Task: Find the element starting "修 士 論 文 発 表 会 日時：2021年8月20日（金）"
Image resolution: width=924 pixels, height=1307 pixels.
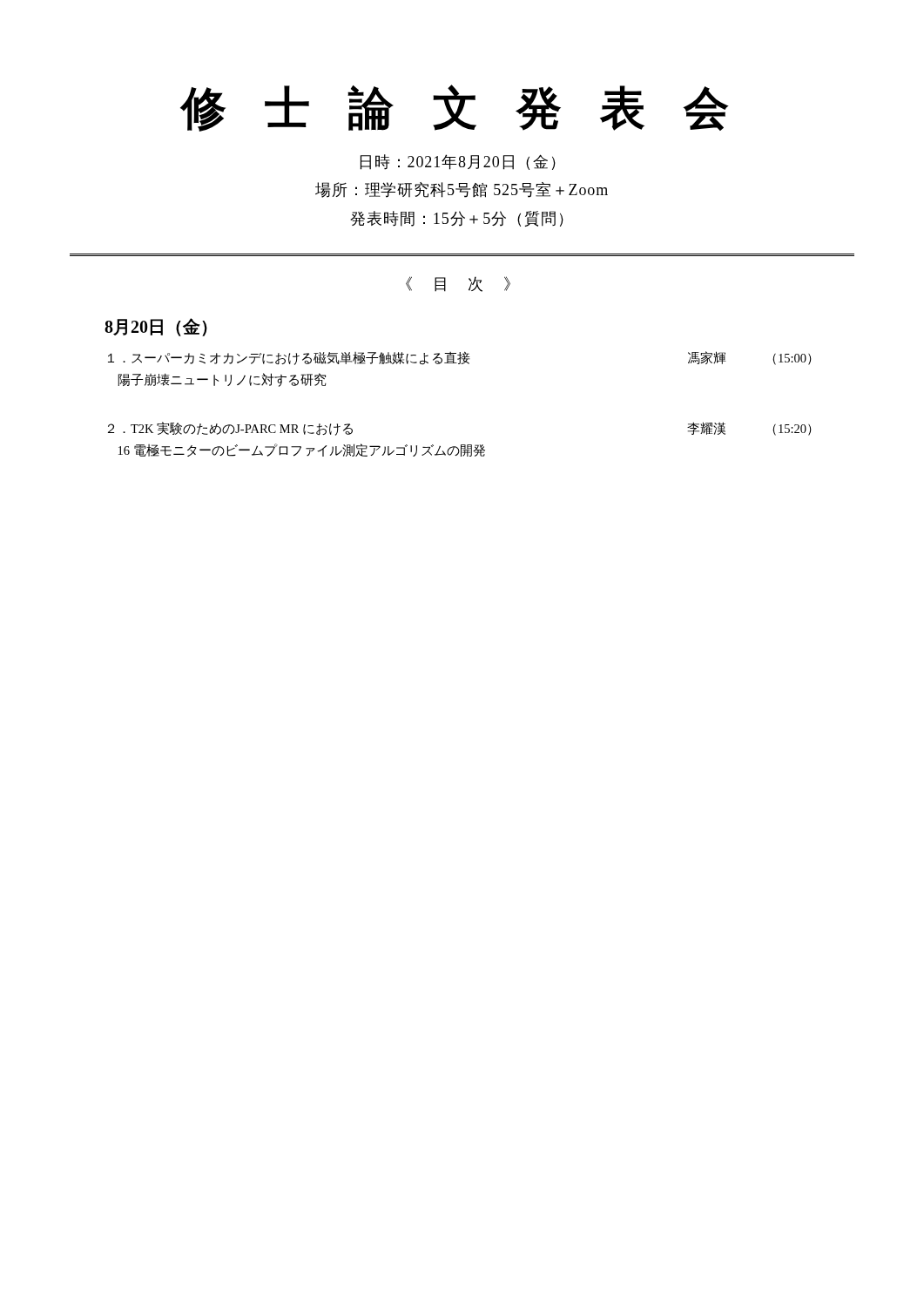Action: coord(462,156)
